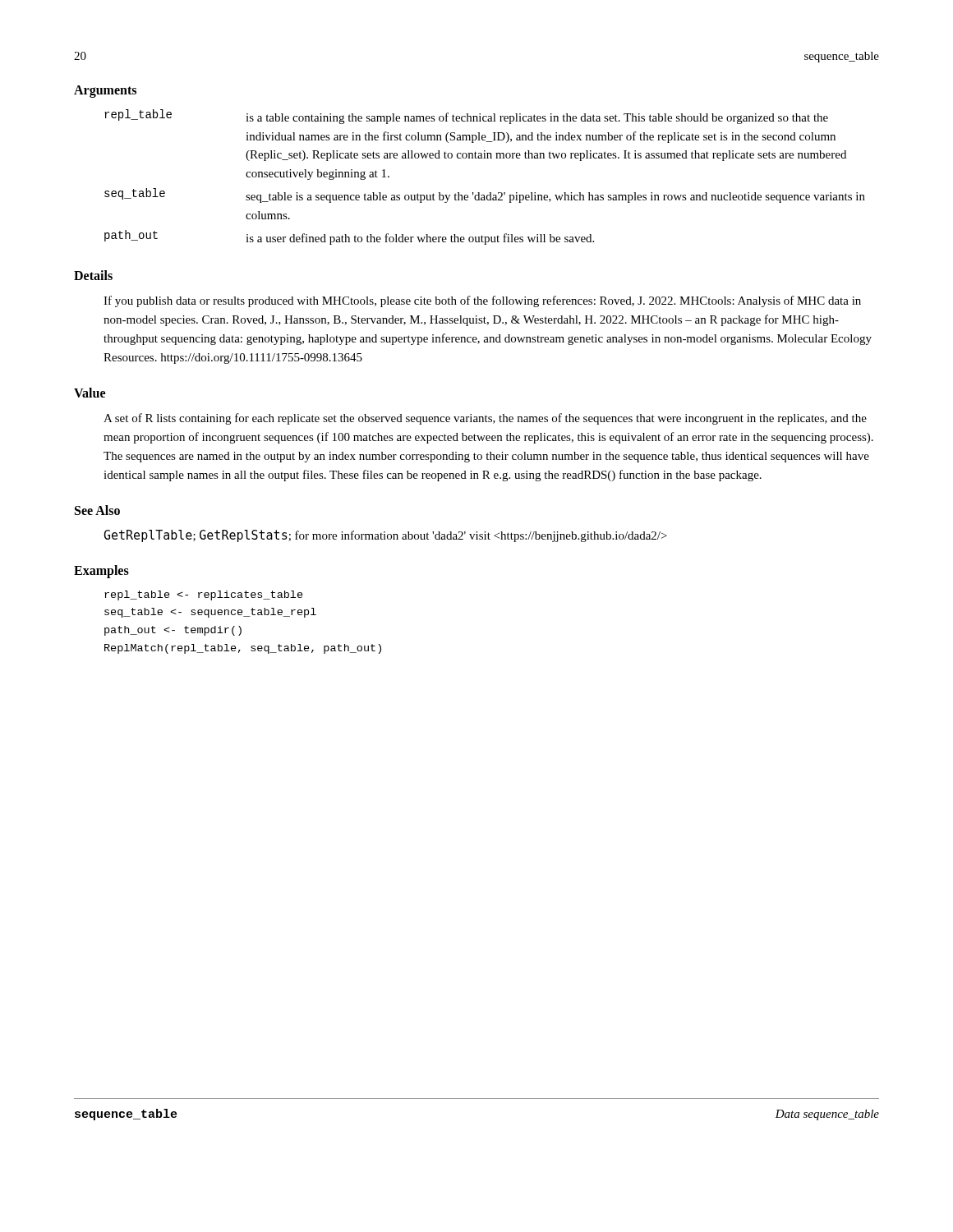Locate the table with the text "sequence_table Data sequence_table"
This screenshot has width=953, height=1232.
point(476,1112)
